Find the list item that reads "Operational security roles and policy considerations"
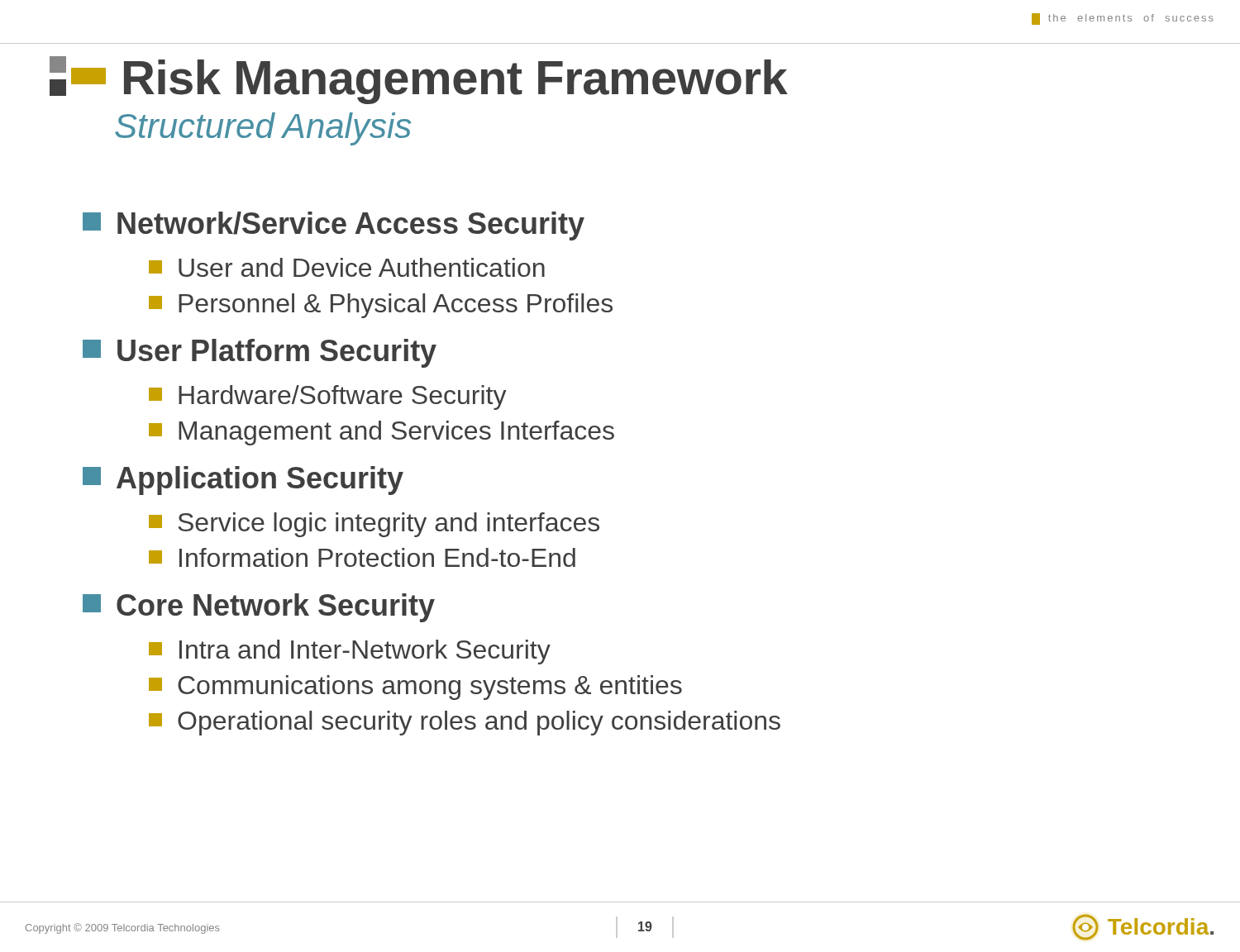Screen dimensions: 952x1240 (x=465, y=721)
